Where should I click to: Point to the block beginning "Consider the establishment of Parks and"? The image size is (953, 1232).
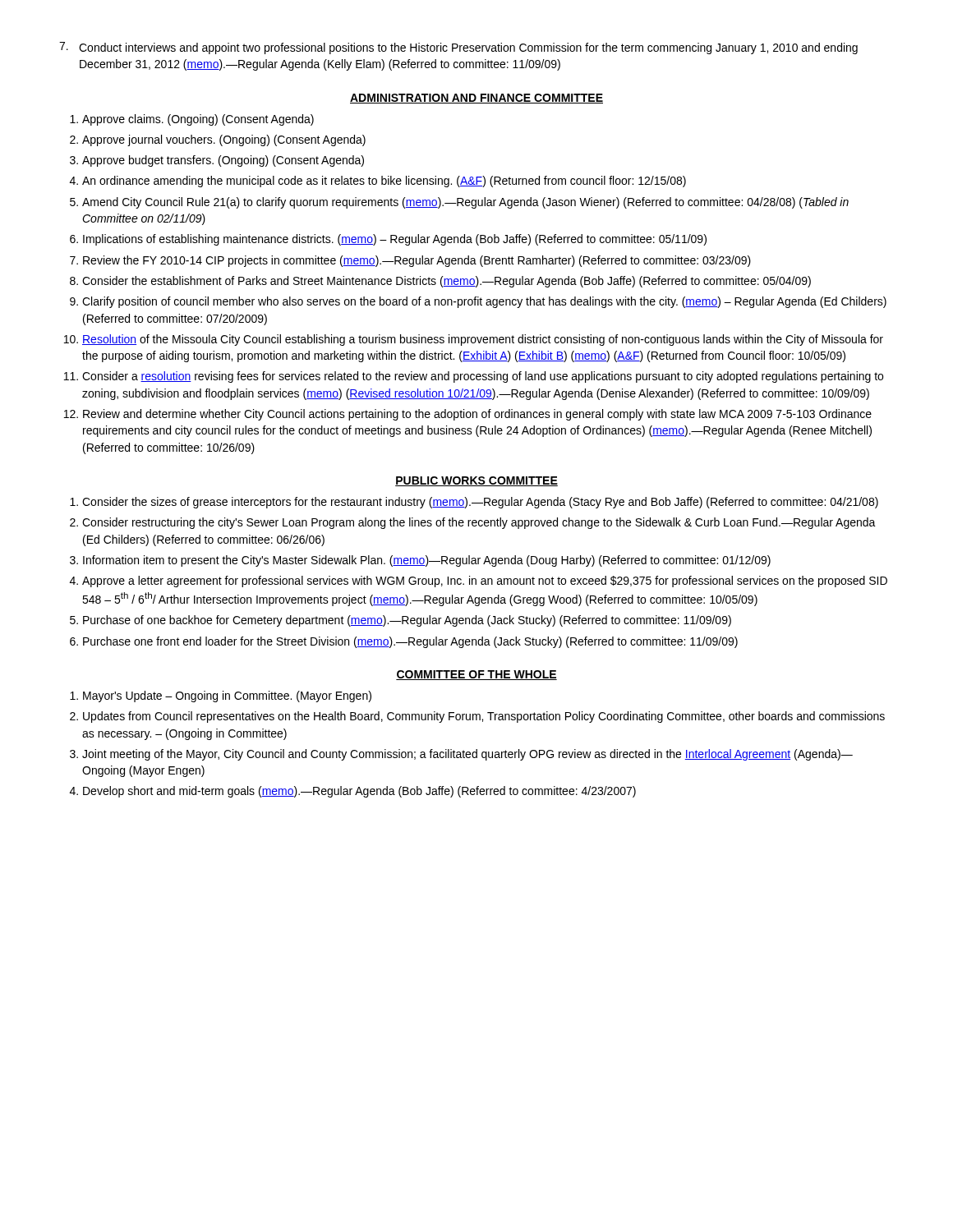pyautogui.click(x=447, y=281)
